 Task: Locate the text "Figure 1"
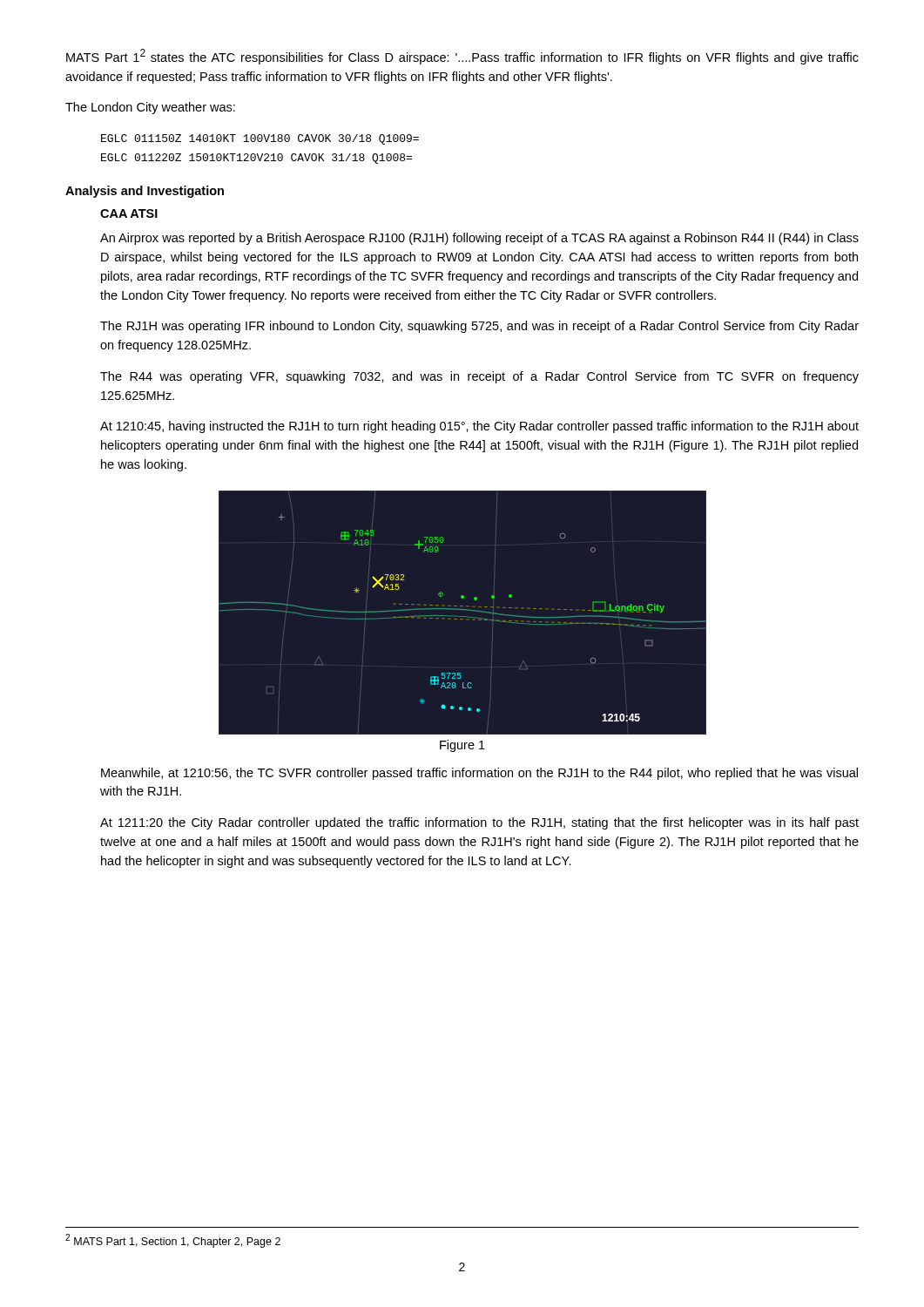click(462, 745)
